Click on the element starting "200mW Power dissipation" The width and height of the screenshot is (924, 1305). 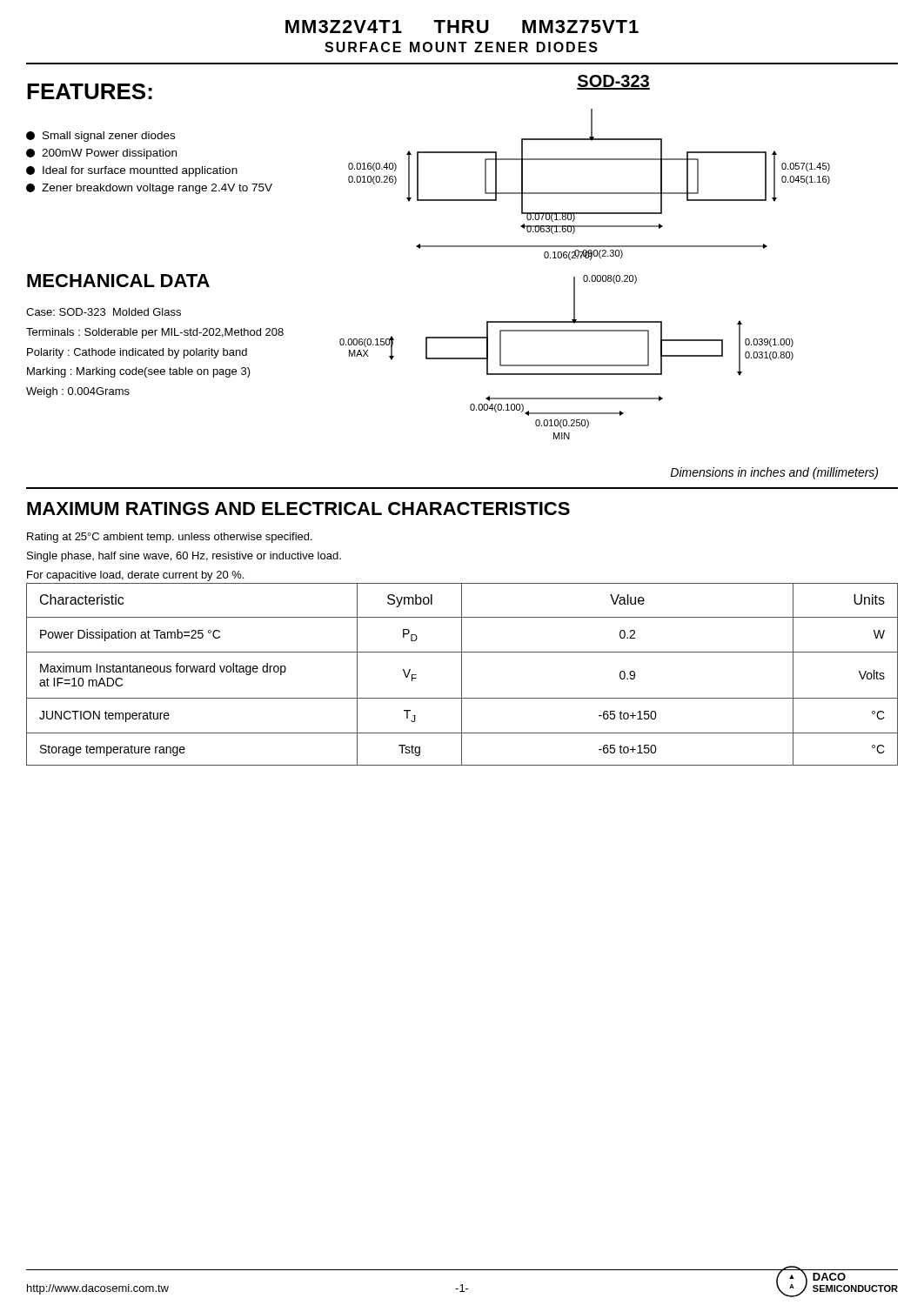[x=102, y=153]
